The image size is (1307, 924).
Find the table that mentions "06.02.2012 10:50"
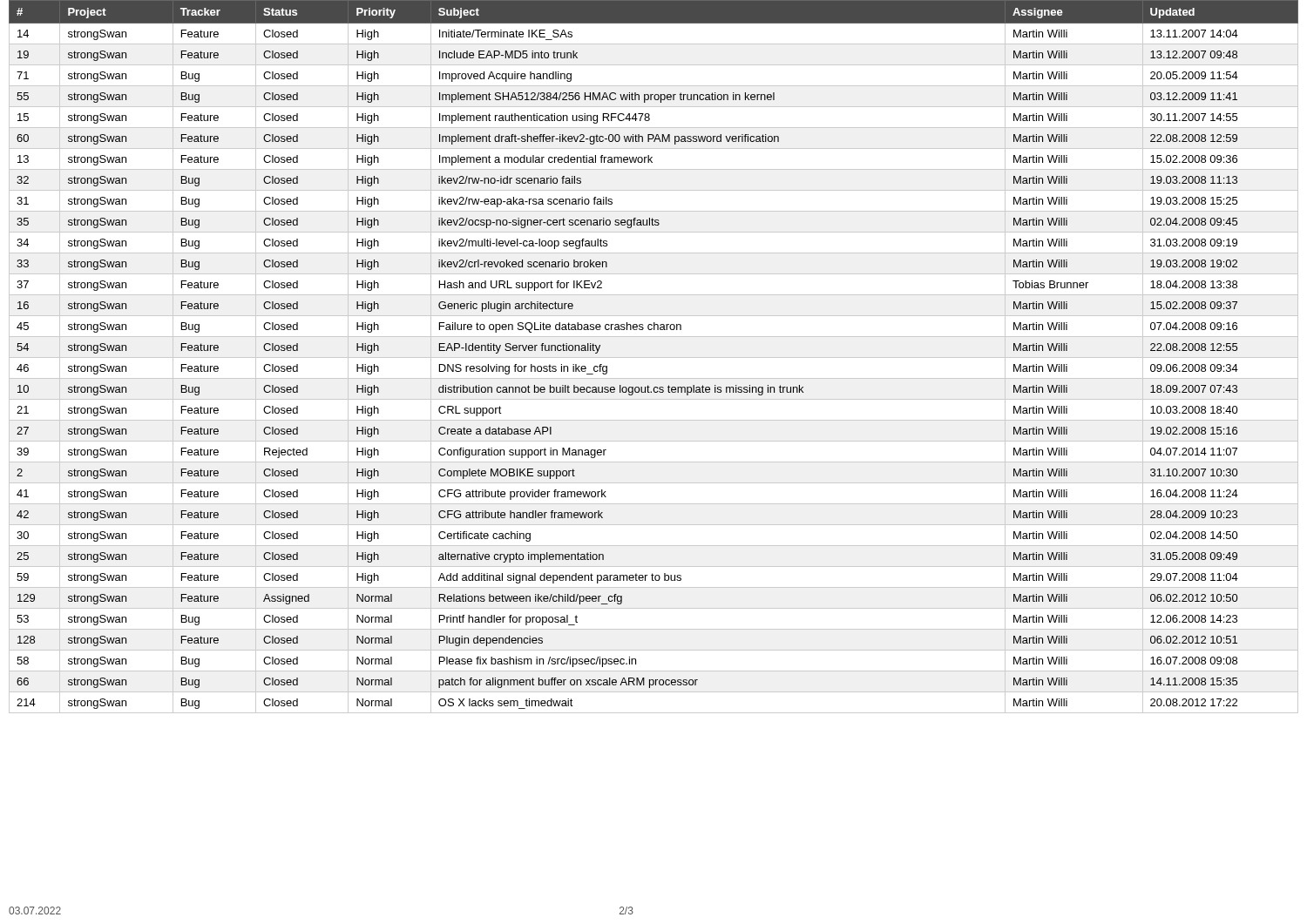click(x=654, y=357)
